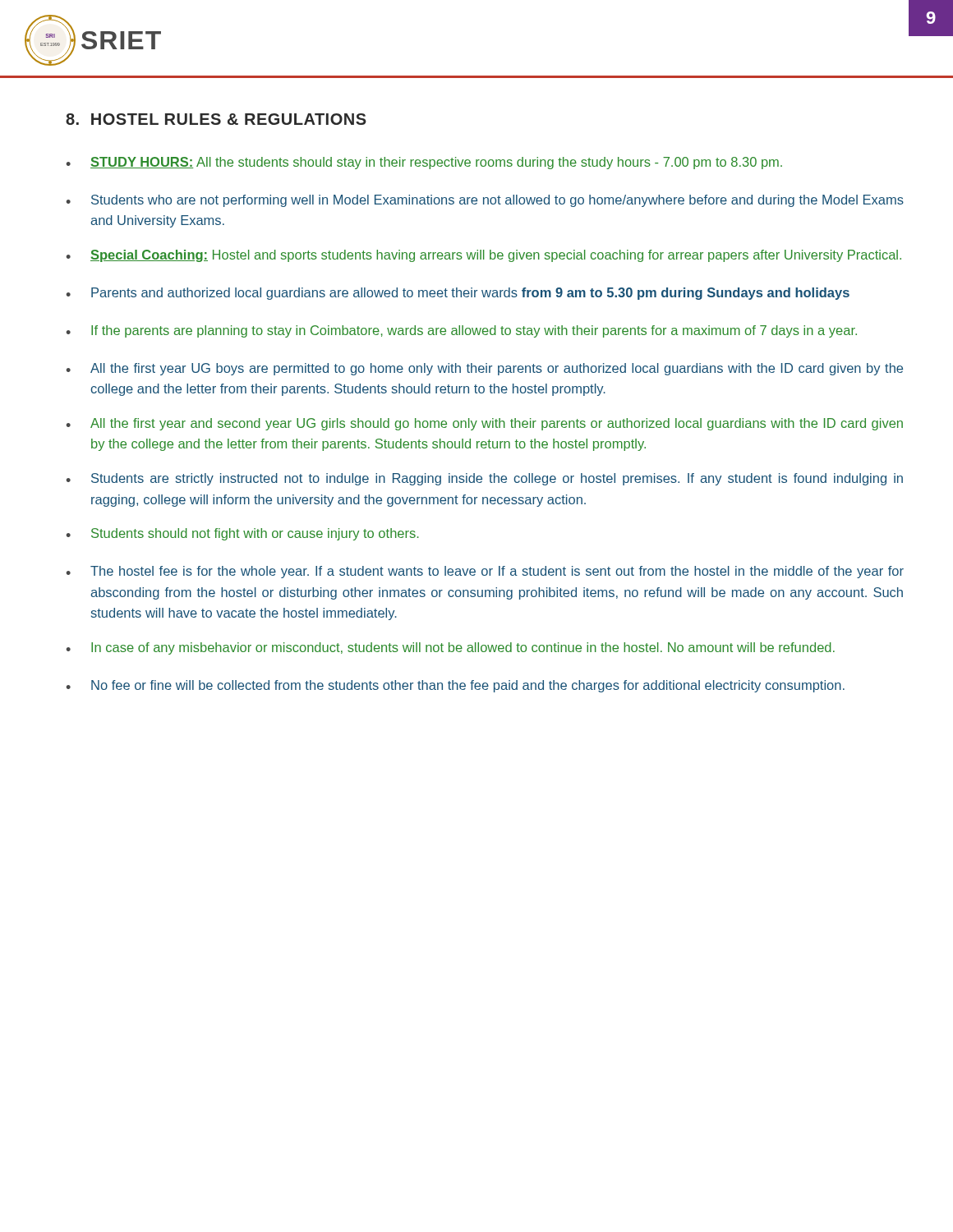This screenshot has width=953, height=1232.
Task: Point to the block beginning "Students are strictly instructed not to indulge in"
Action: click(485, 489)
